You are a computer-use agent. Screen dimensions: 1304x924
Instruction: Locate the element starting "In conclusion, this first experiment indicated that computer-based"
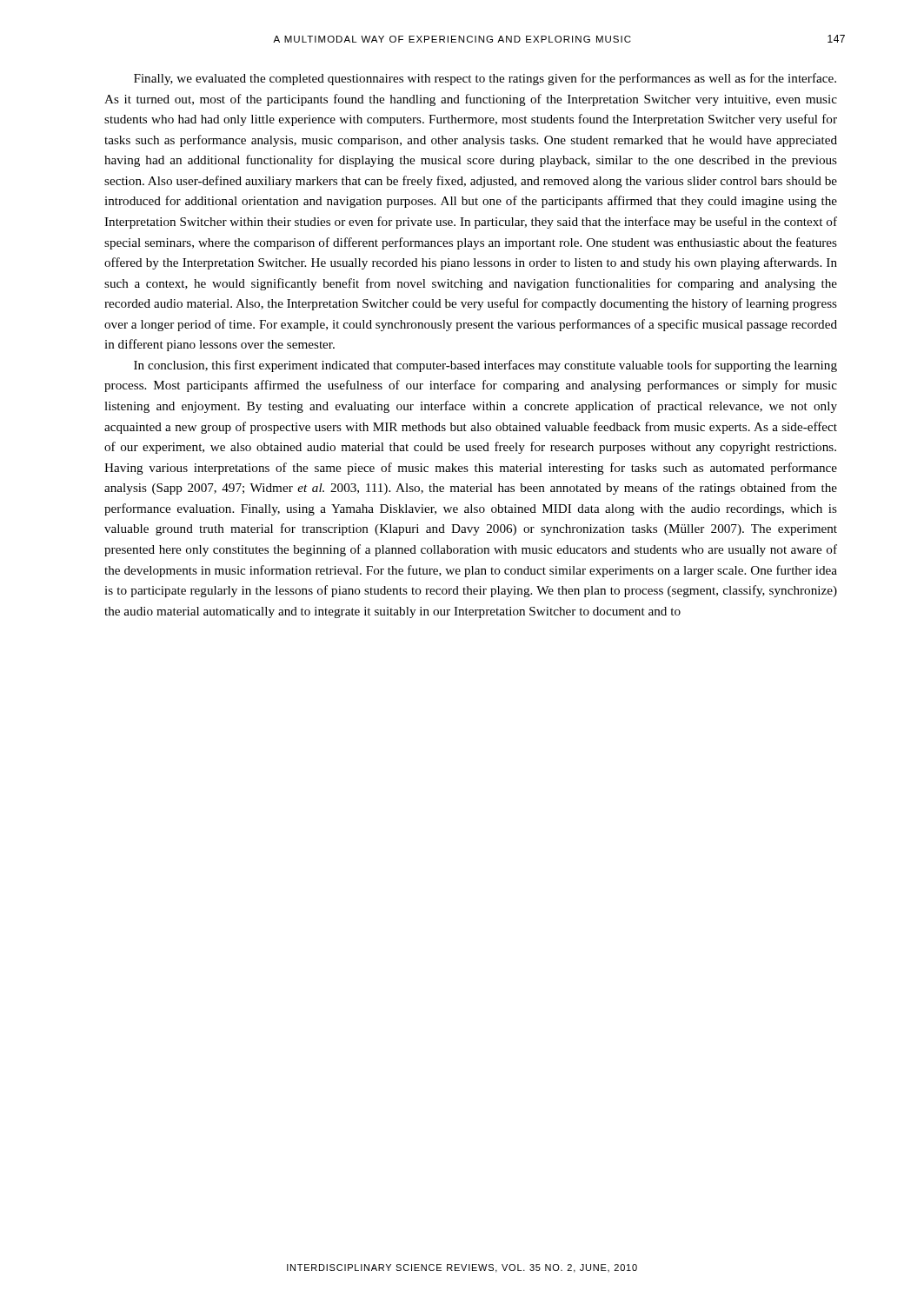471,488
